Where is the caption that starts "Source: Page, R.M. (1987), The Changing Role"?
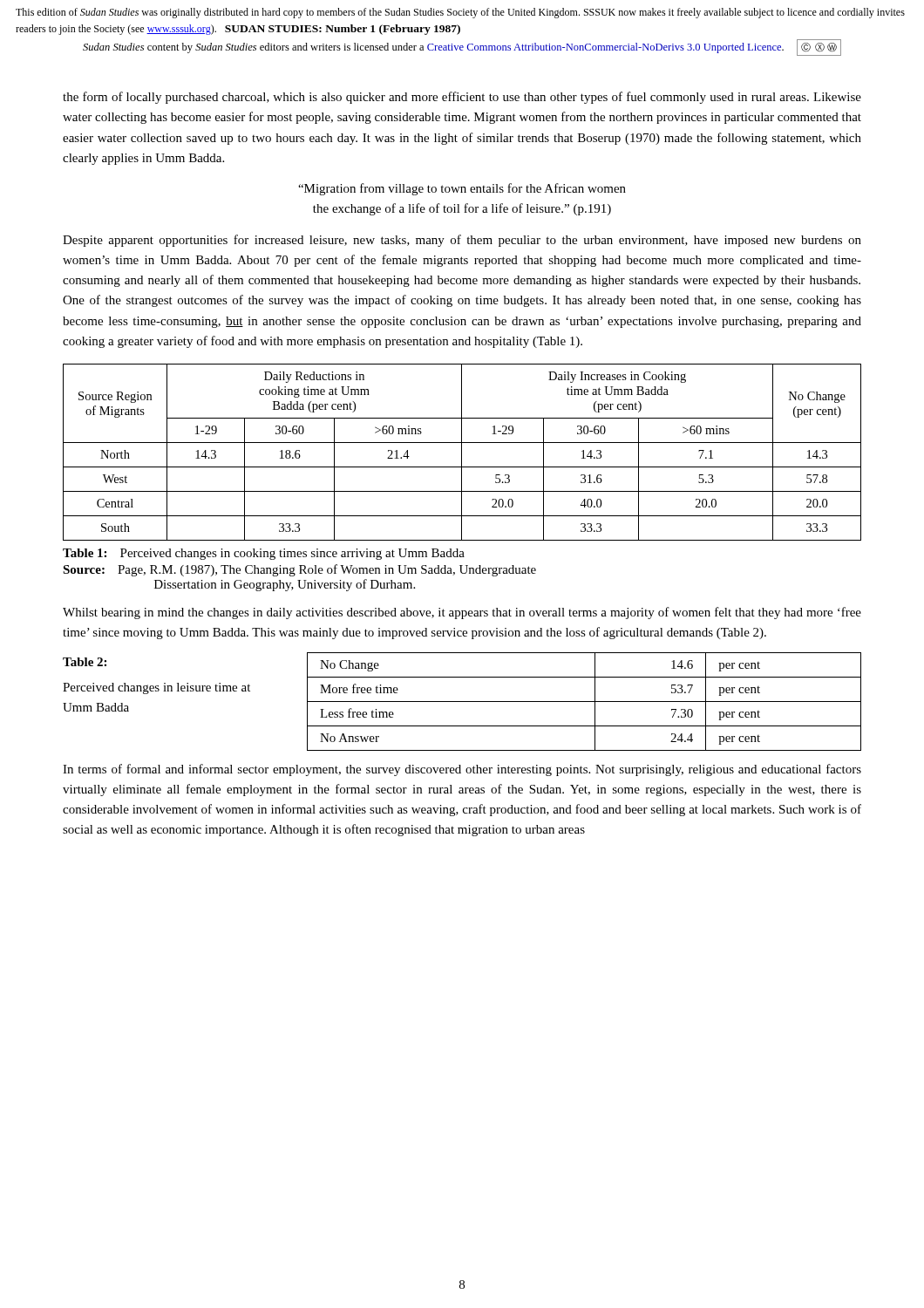Image resolution: width=924 pixels, height=1308 pixels. pos(300,577)
